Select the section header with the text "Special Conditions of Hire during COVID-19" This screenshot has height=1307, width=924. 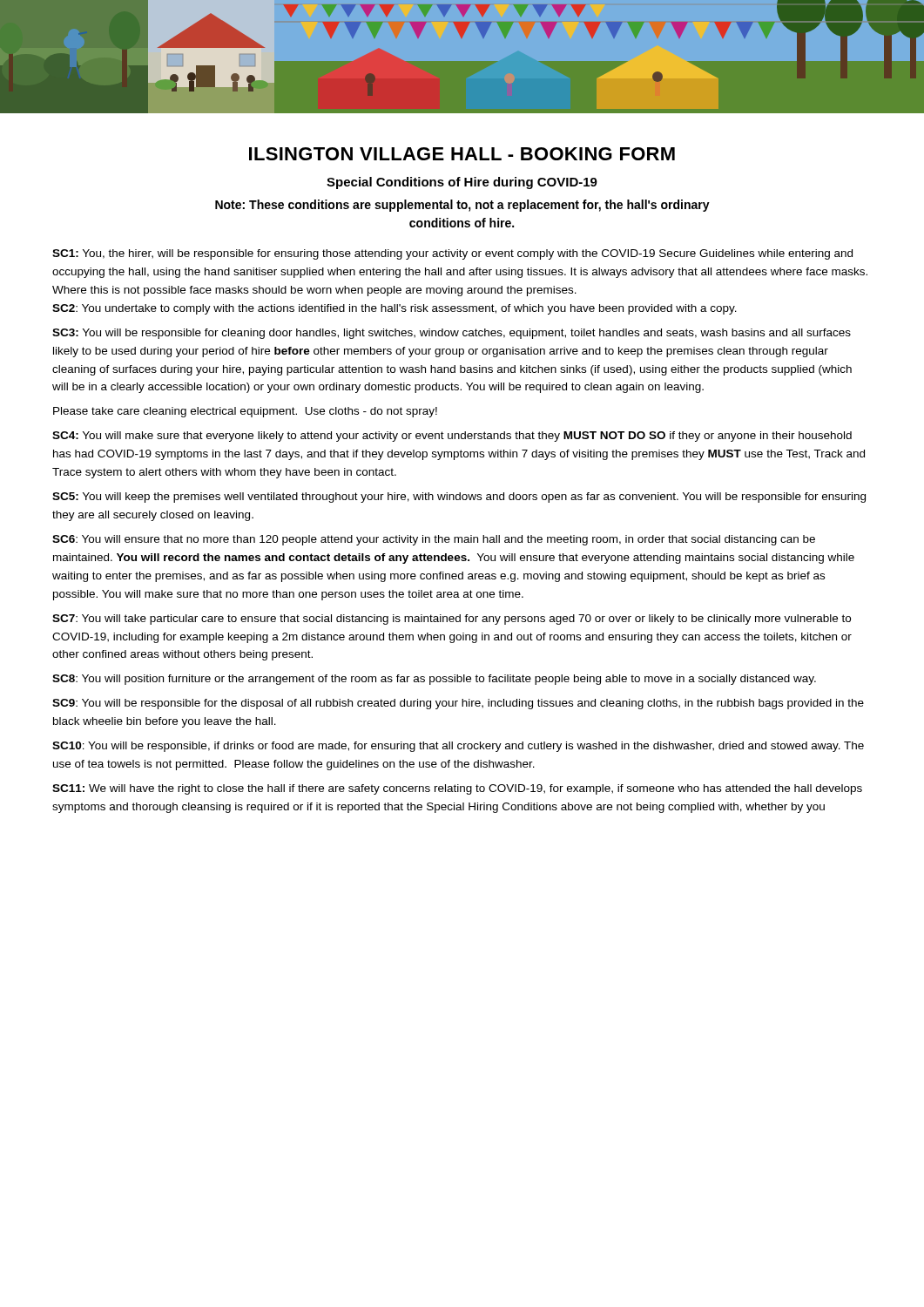(462, 182)
